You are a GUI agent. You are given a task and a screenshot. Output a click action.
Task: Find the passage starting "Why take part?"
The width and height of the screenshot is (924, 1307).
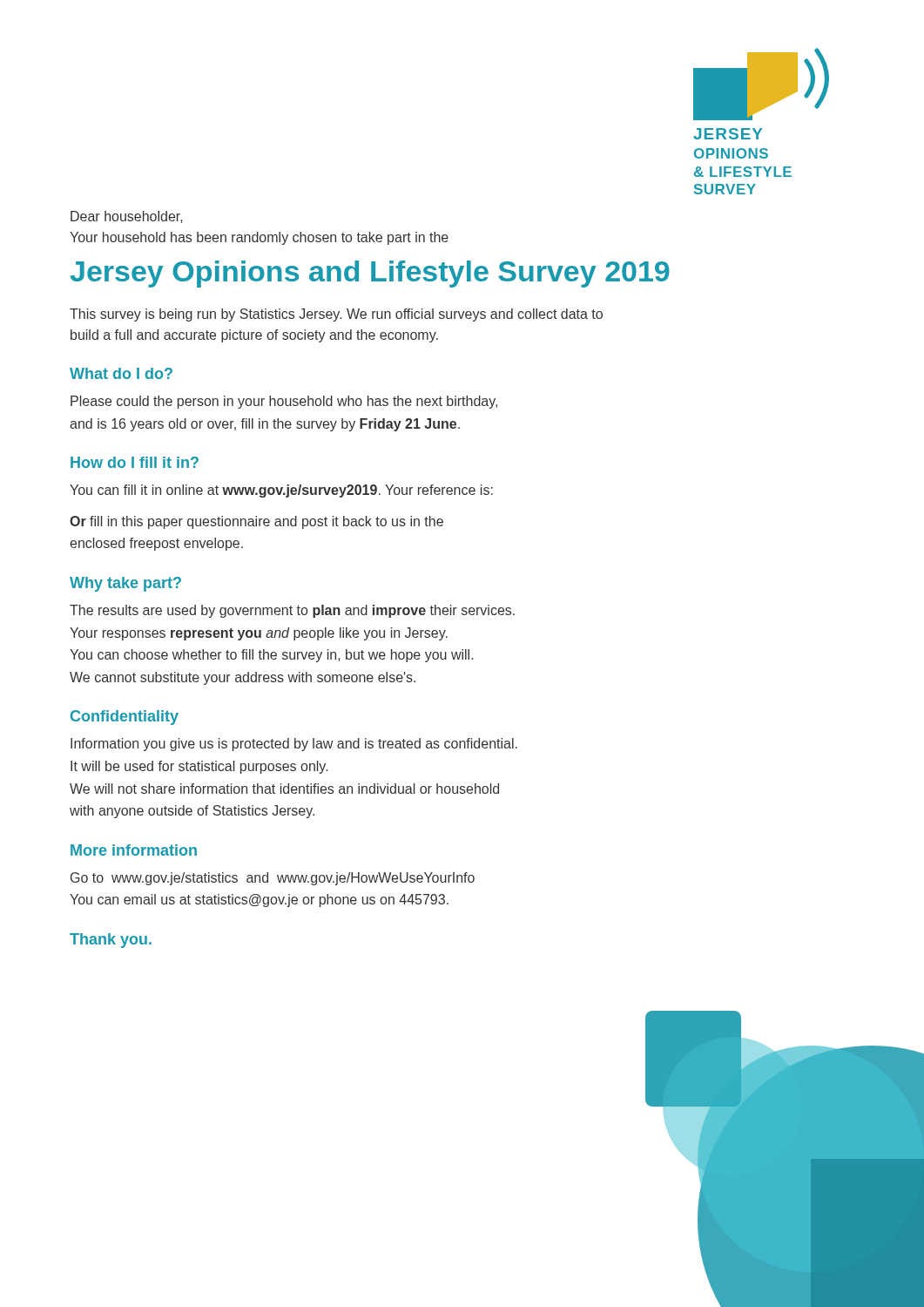click(126, 583)
